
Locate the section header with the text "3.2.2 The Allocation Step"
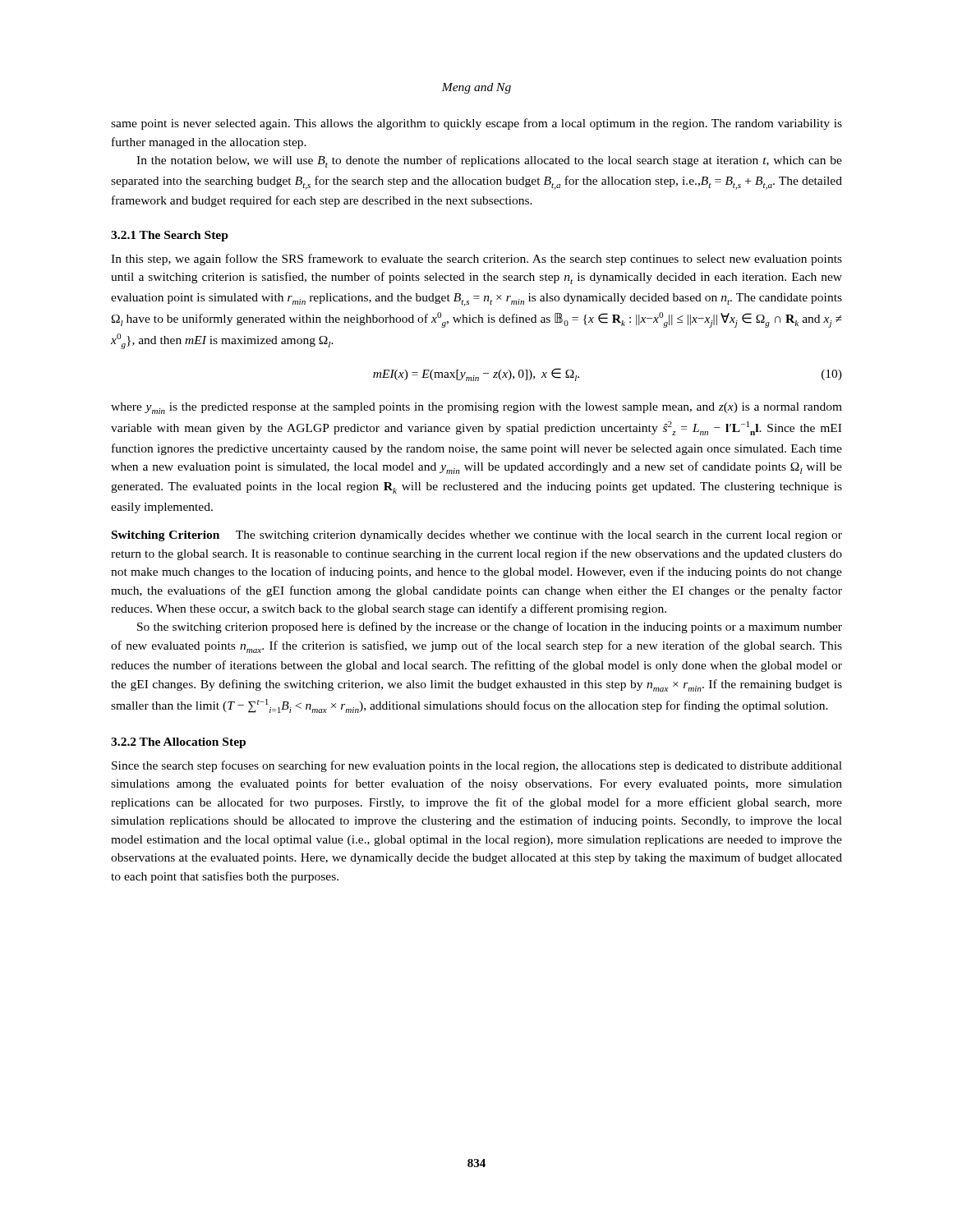(x=179, y=742)
